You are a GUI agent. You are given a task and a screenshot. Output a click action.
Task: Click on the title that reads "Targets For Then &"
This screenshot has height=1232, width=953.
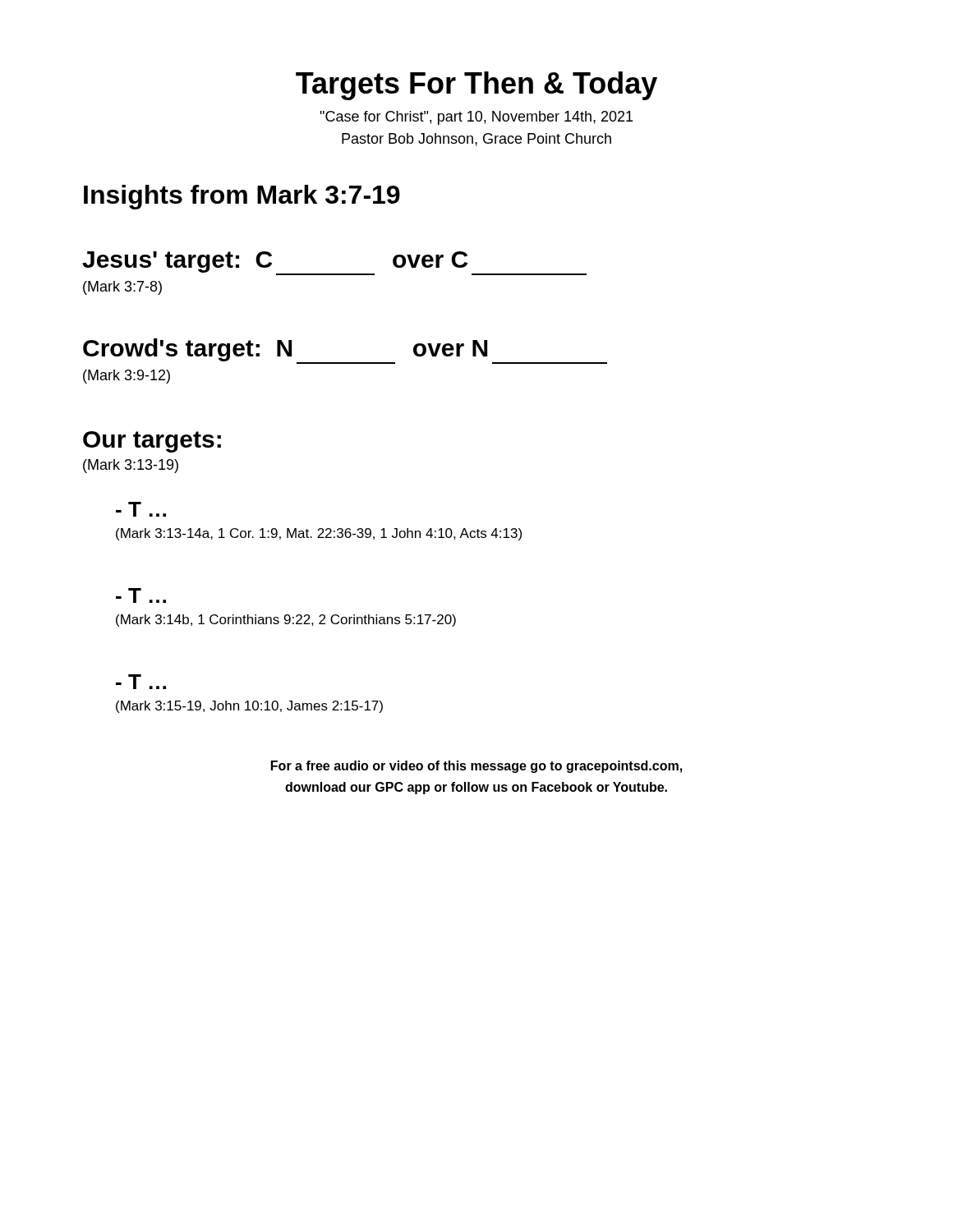pyautogui.click(x=476, y=83)
